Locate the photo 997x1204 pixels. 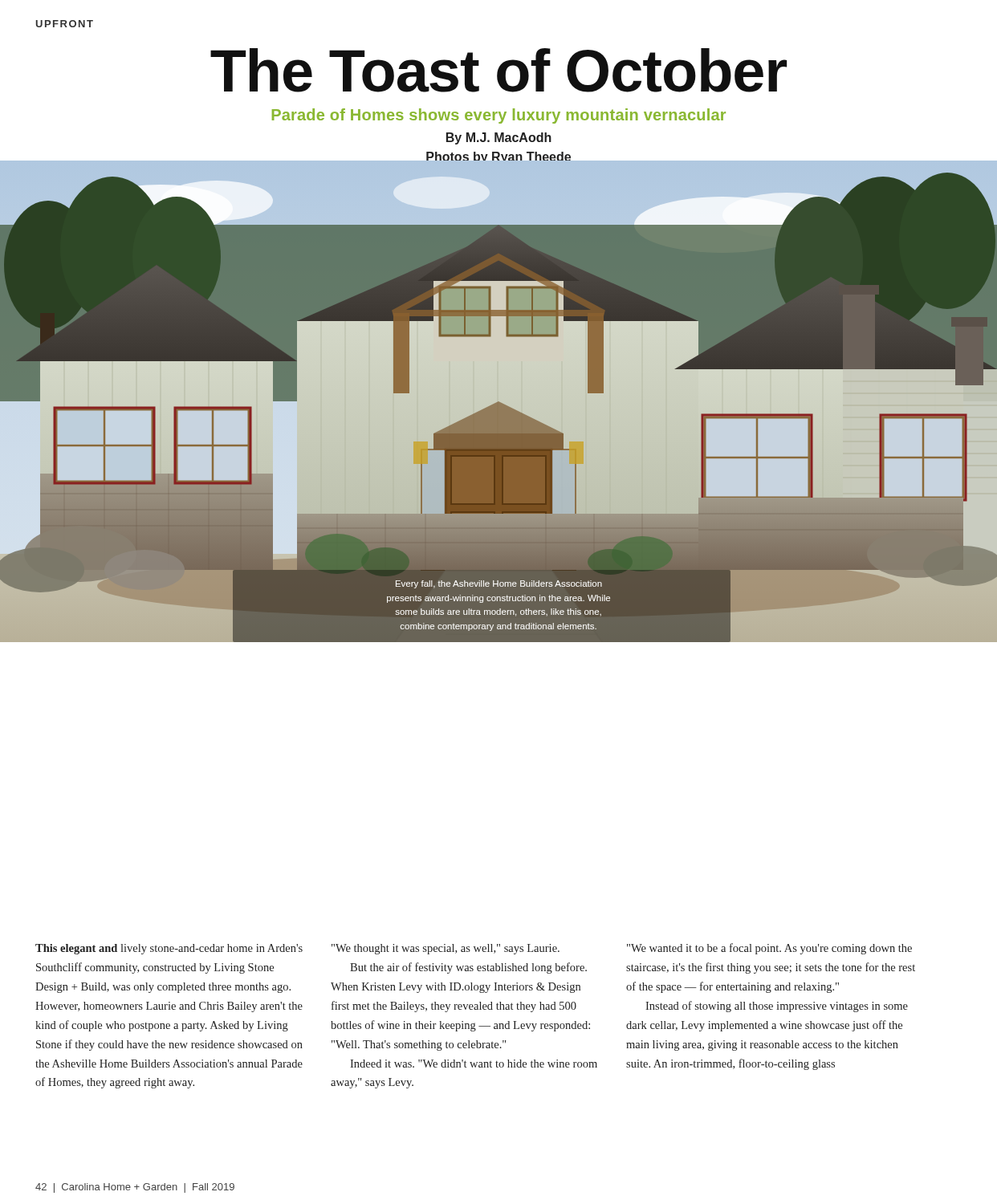[x=498, y=401]
